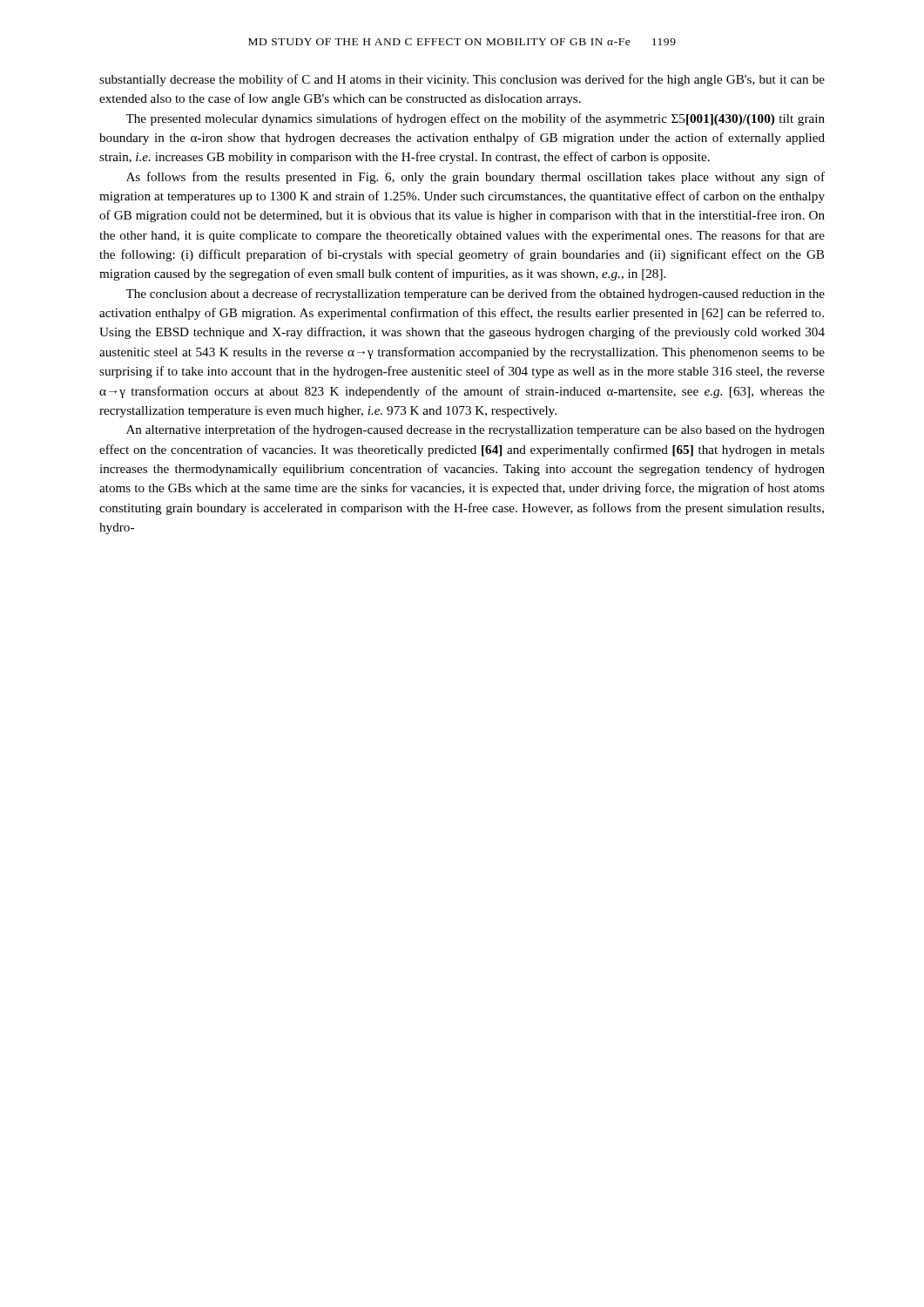Where is the passage that starts "As follows from the results presented in Fig."?
Viewport: 924px width, 1307px height.
462,225
